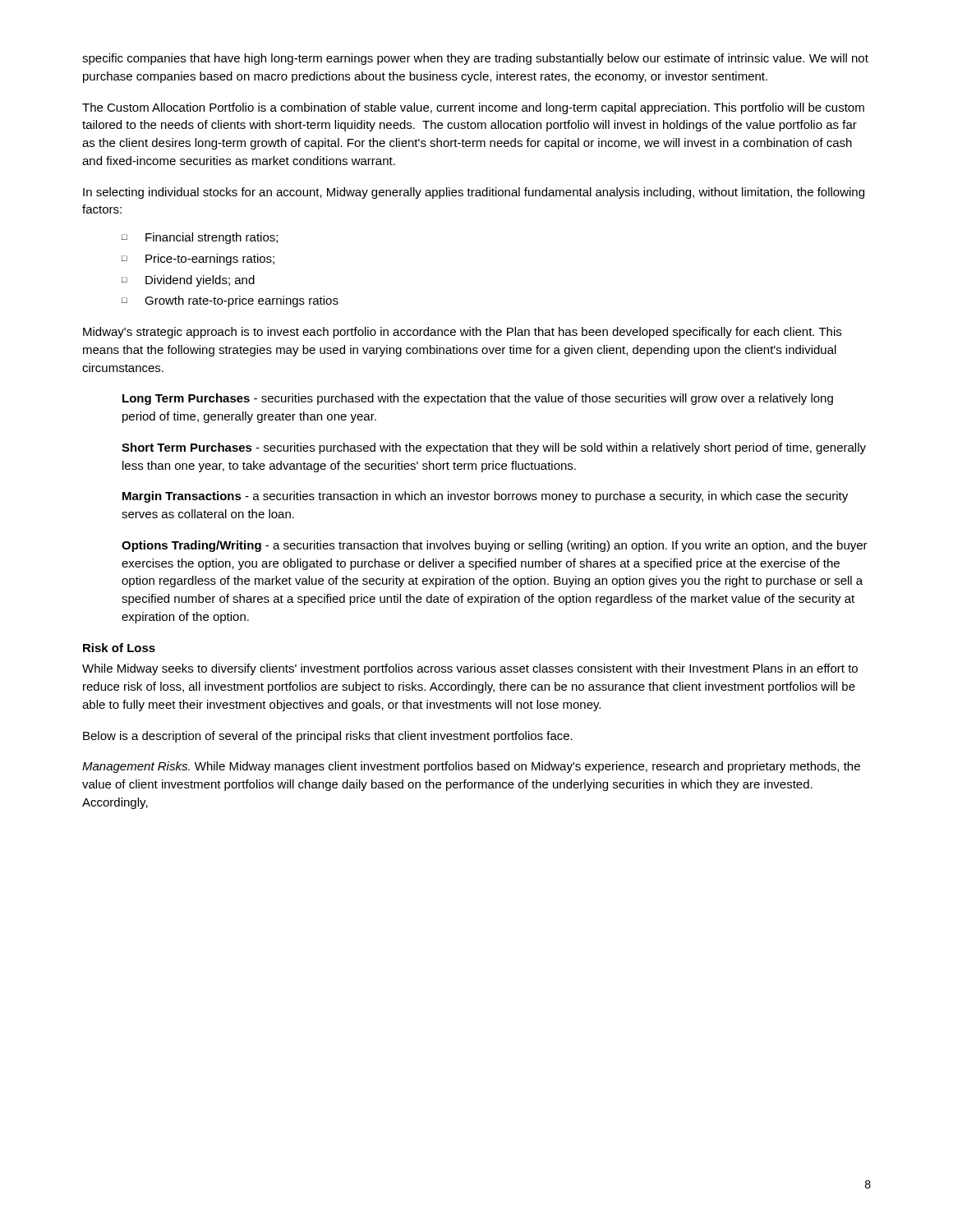Locate the text block that says "specific companies that"

click(x=475, y=67)
